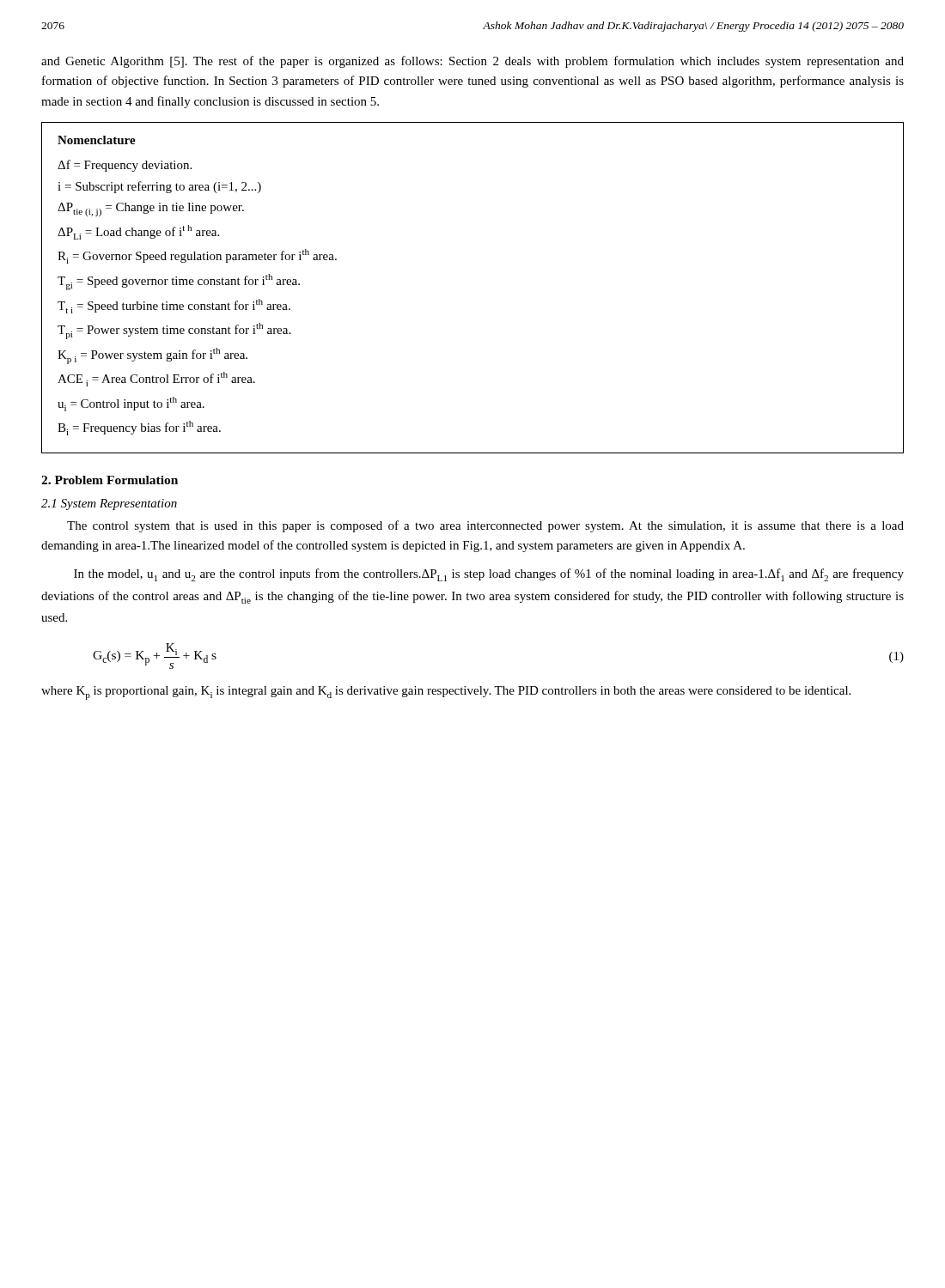Viewport: 945px width, 1288px height.
Task: Click the formula that begins "Gc(s) = Kp + Ki s"
Action: [x=171, y=657]
